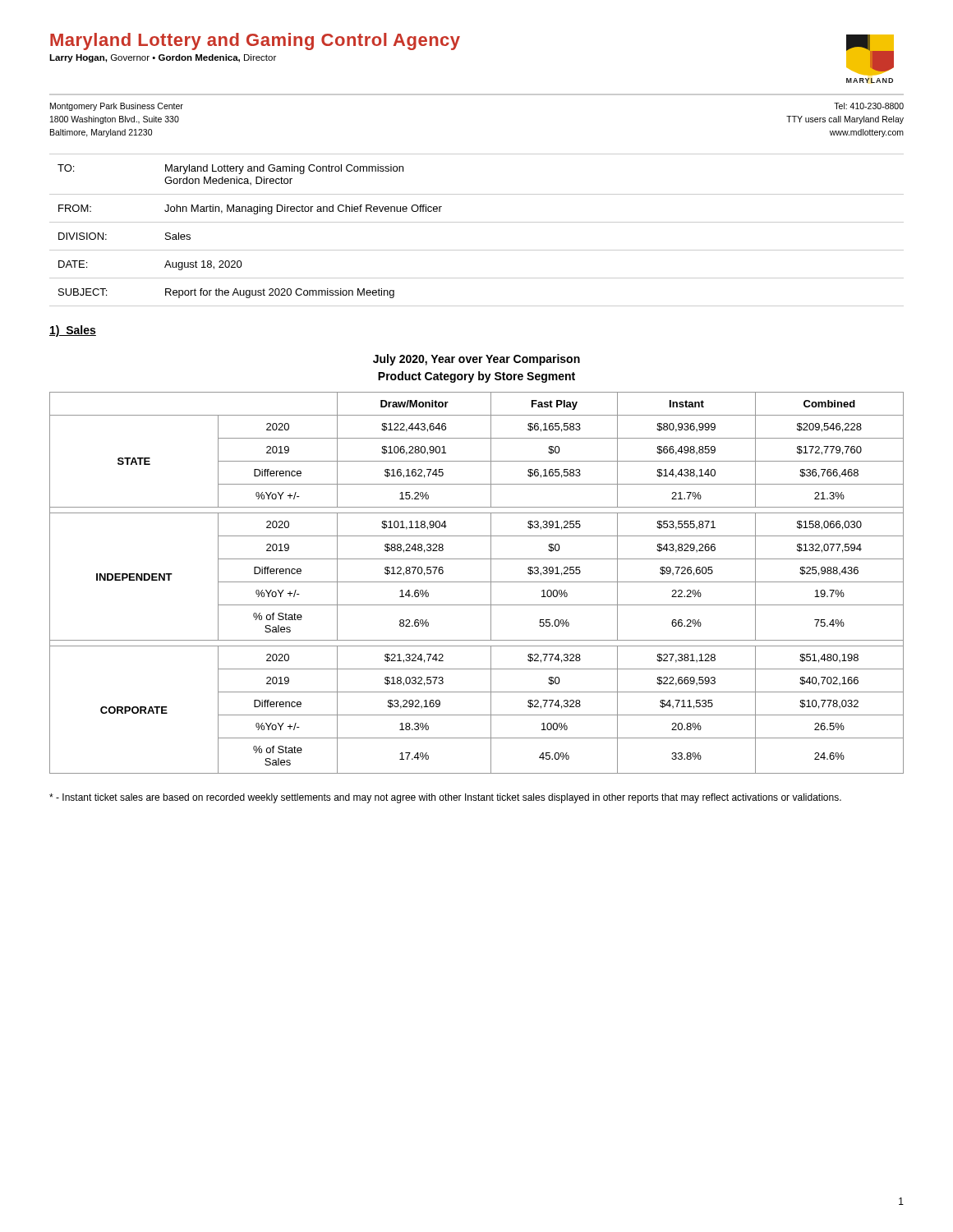Viewport: 953px width, 1232px height.
Task: Navigate to the passage starting "Montgomery Park Business Center"
Action: (x=116, y=119)
